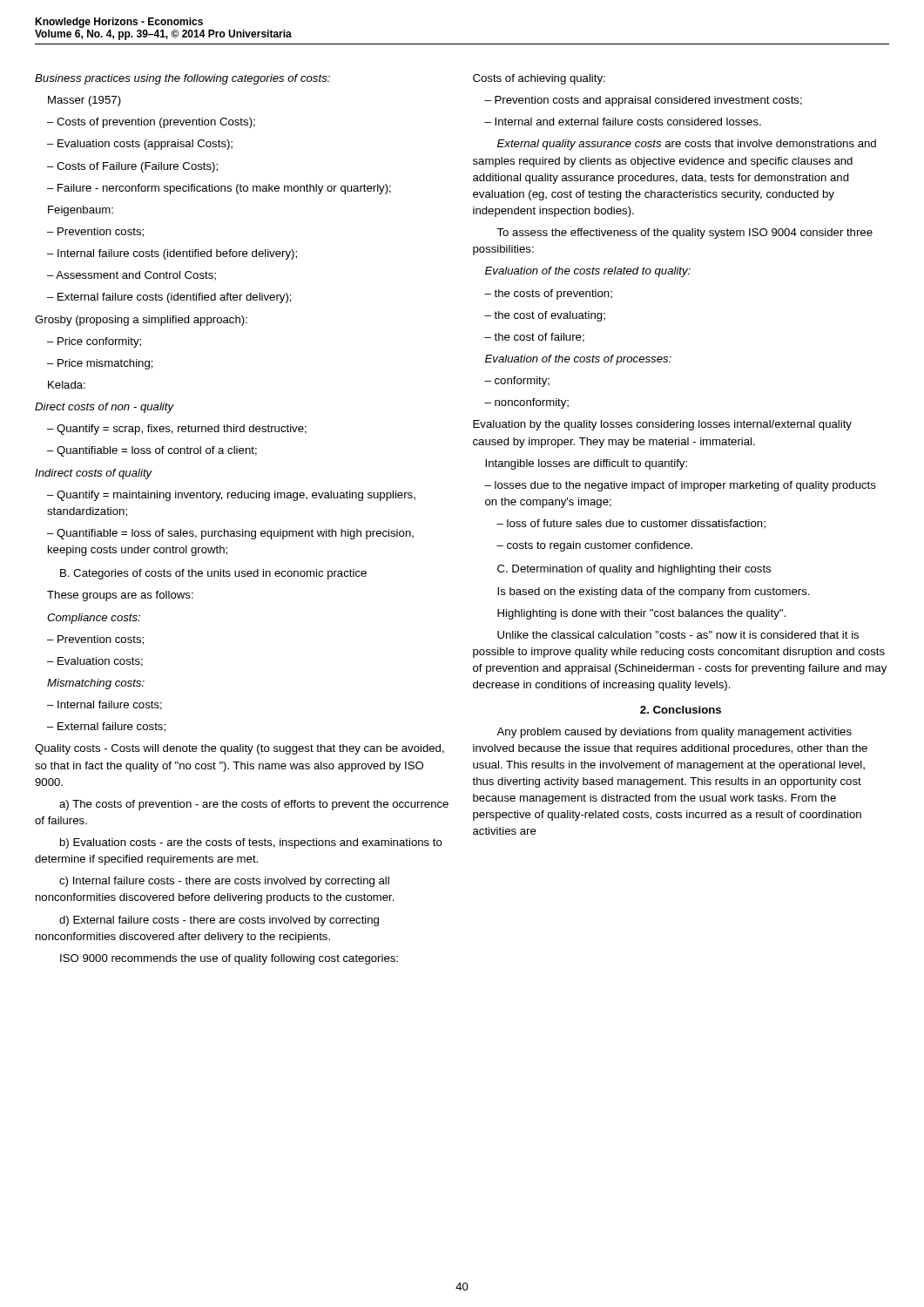Click on the region starting "– the cost of evaluating;"
This screenshot has height=1307, width=924.
545,316
